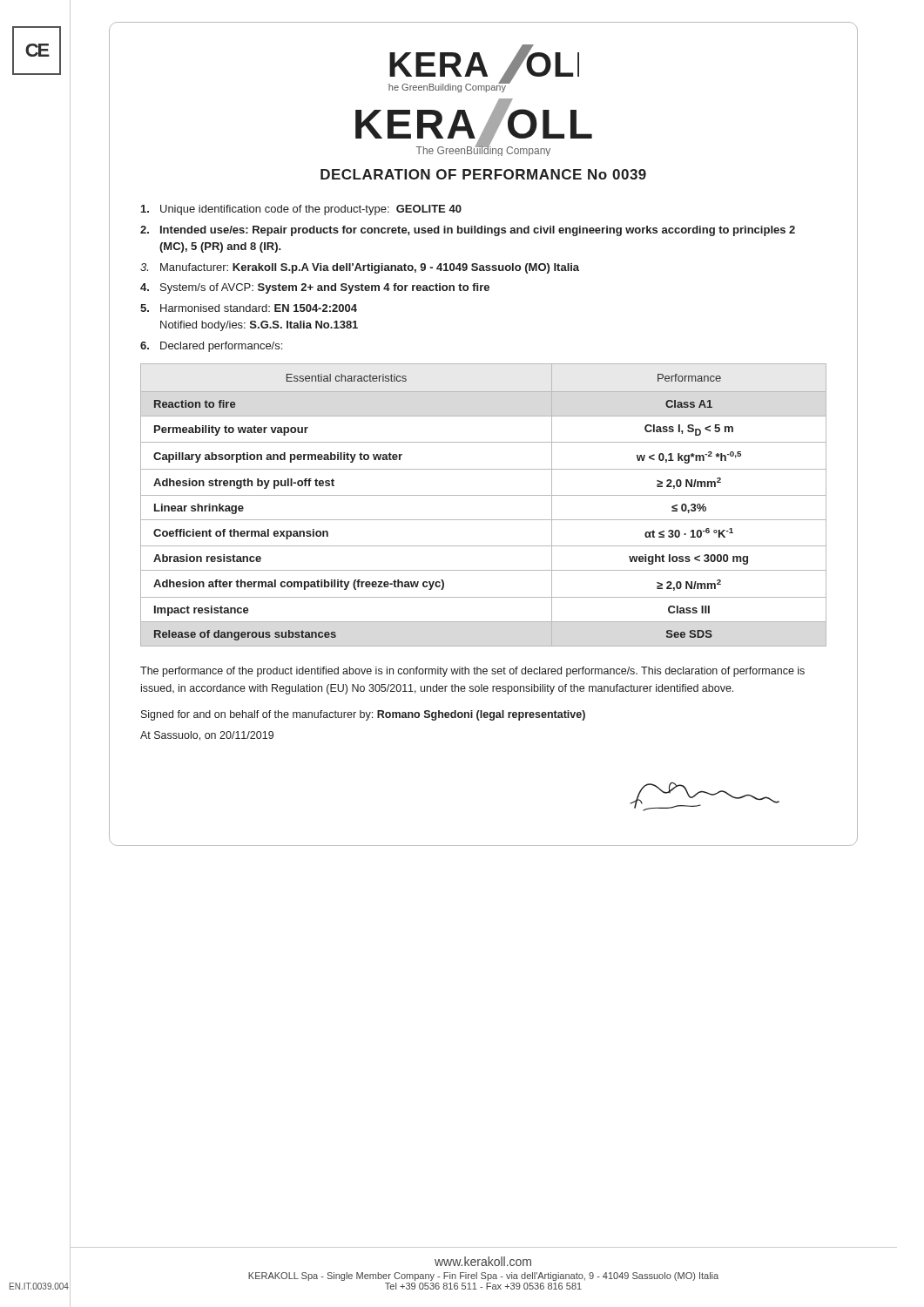Click on the list item that says "4. System/s of AVCP: System 2+"

coord(483,288)
